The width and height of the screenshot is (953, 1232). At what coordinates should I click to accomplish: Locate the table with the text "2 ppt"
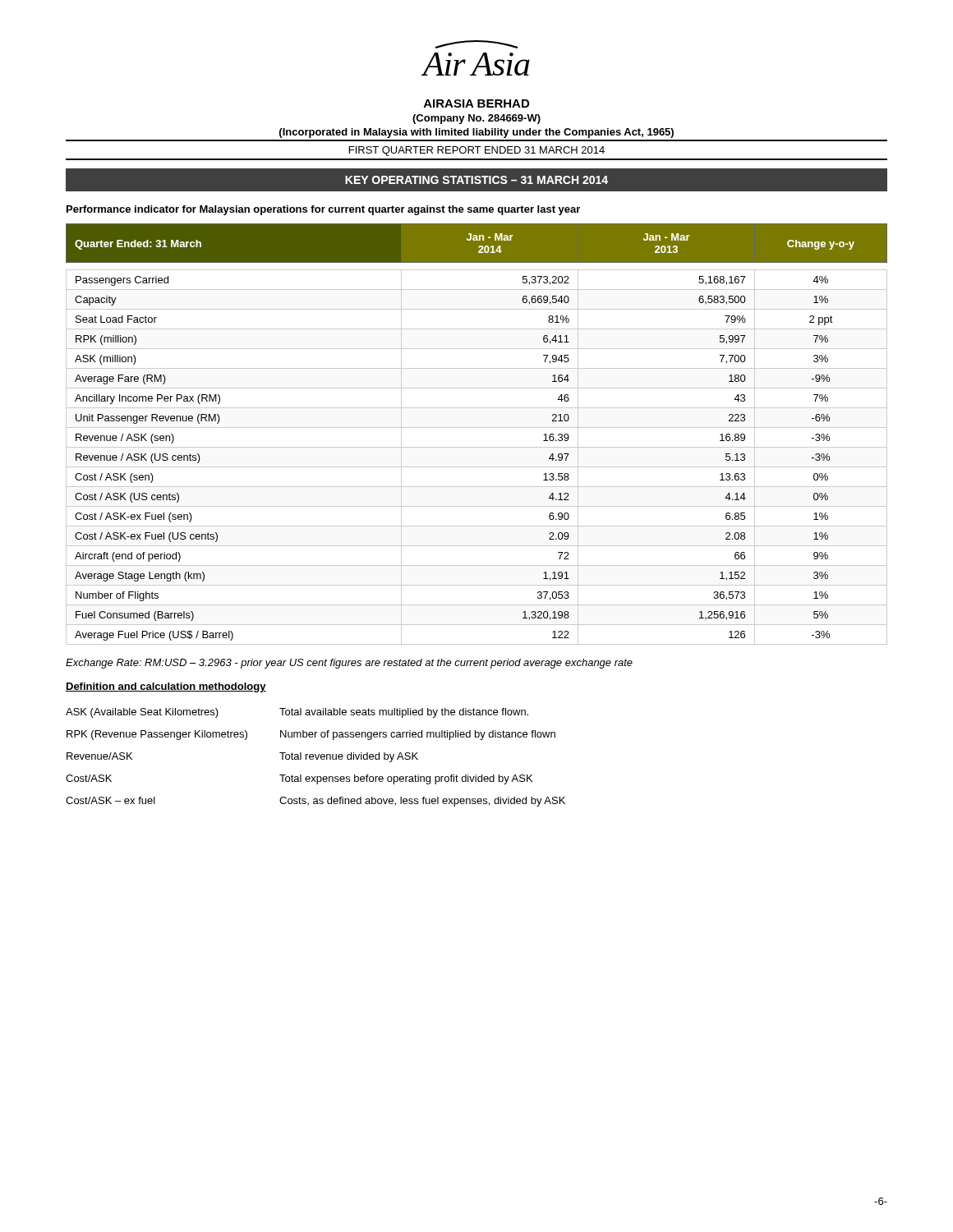click(476, 434)
